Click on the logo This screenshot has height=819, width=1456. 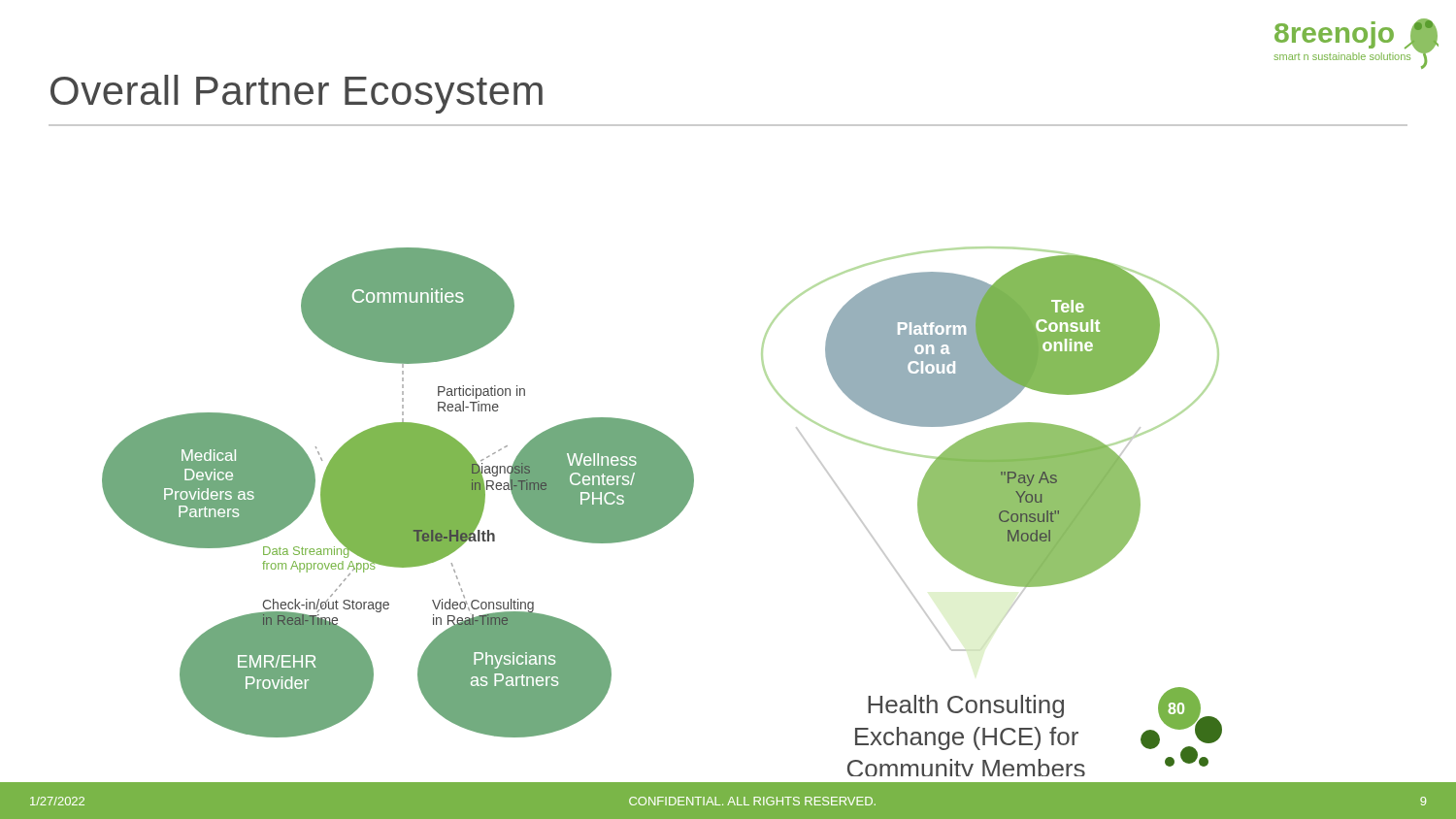coord(1351,41)
